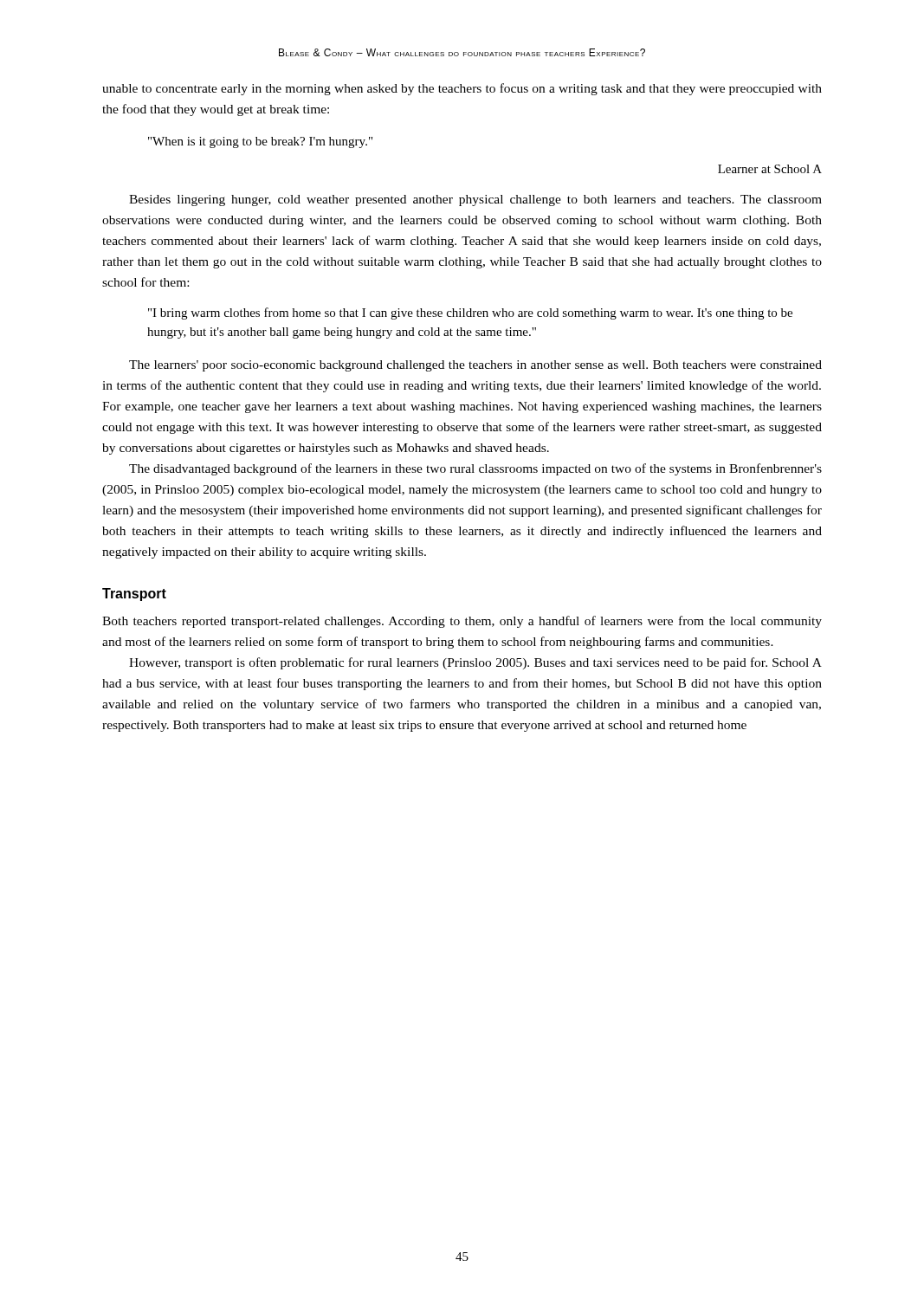Screen dimensions: 1299x924
Task: Select the block starting "The disadvantaged background of"
Action: (462, 510)
